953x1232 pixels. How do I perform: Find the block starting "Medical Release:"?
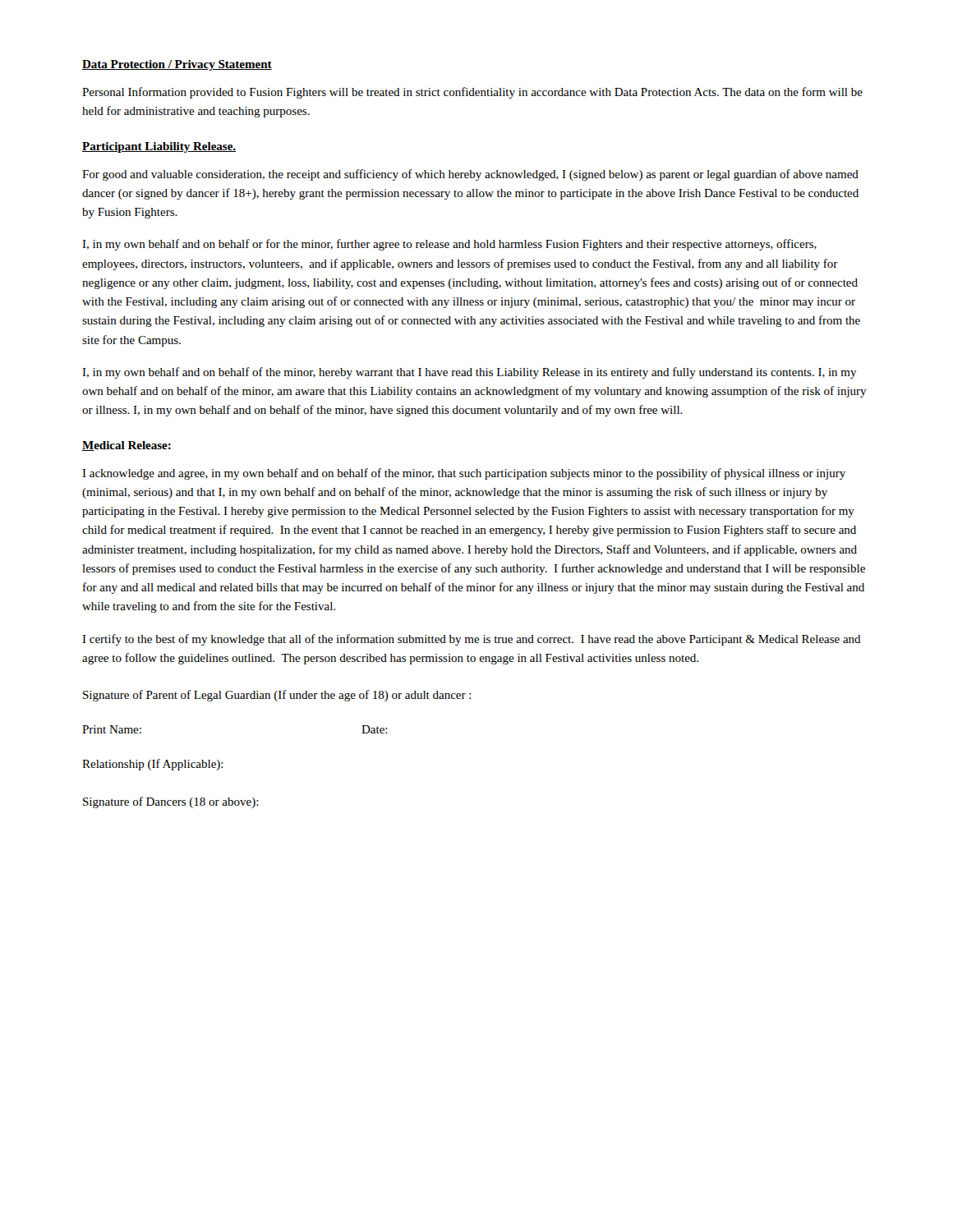[x=127, y=445]
